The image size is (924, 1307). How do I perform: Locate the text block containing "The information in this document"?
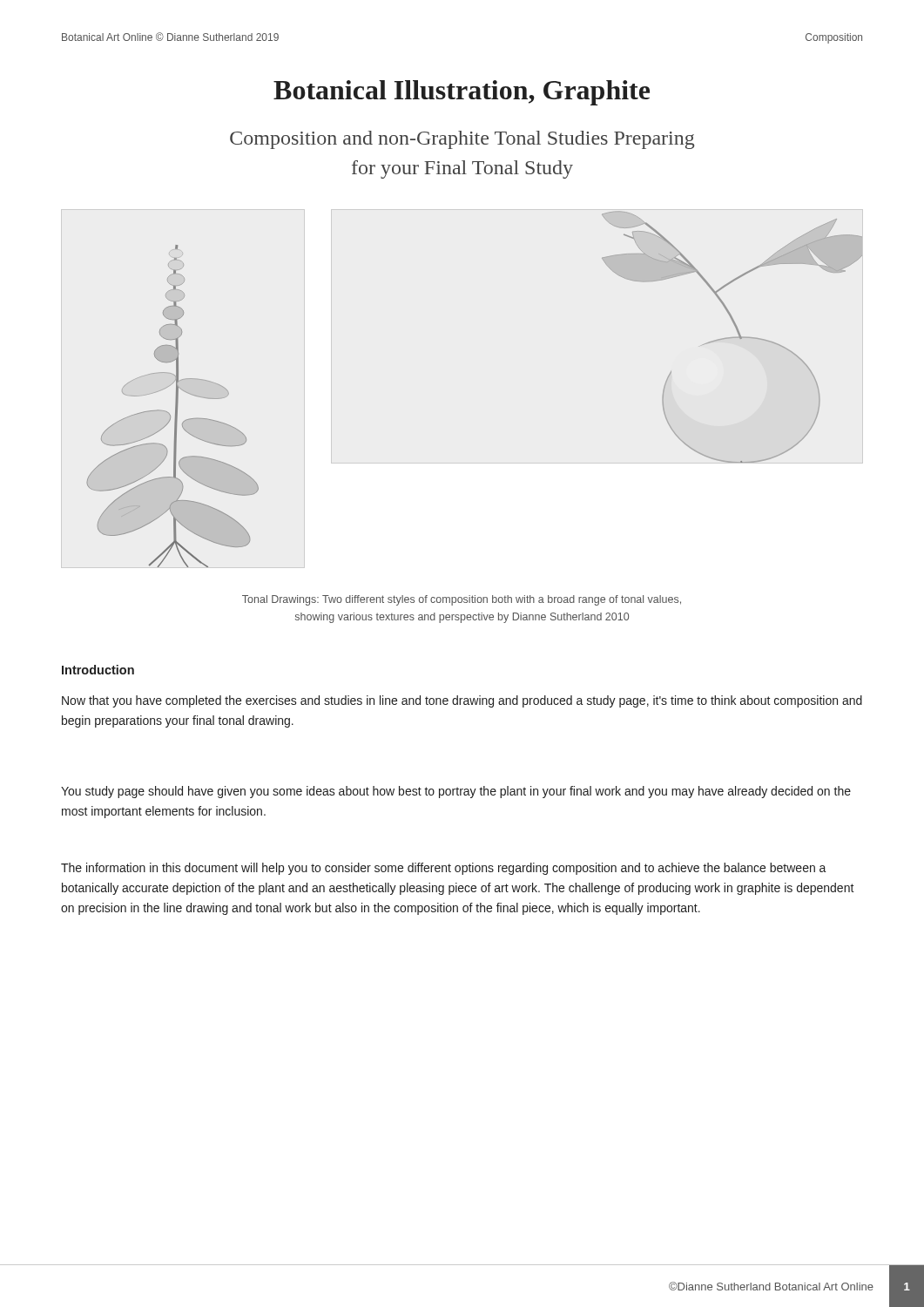pyautogui.click(x=462, y=888)
